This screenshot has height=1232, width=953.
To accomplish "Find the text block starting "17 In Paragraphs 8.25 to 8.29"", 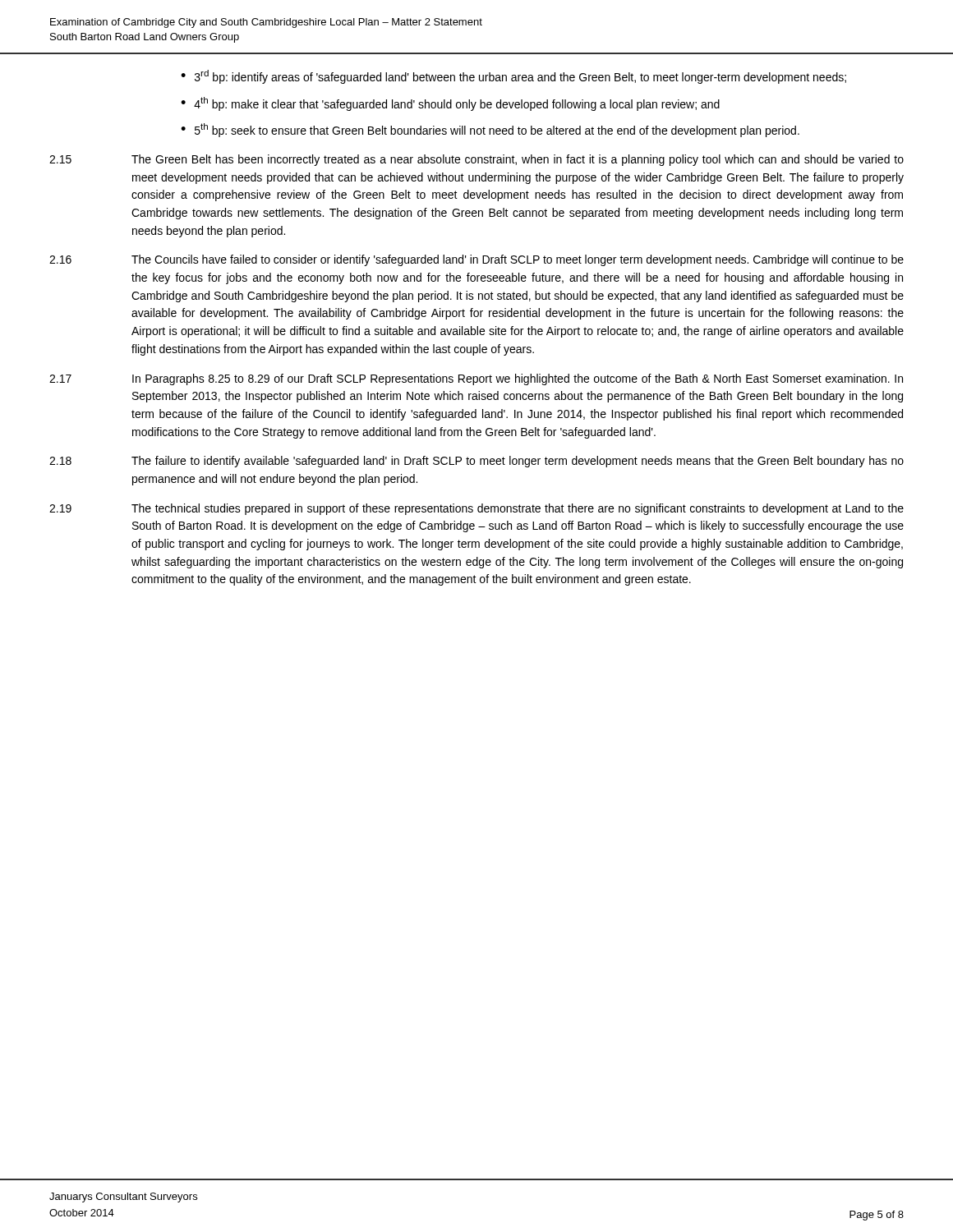I will 476,406.
